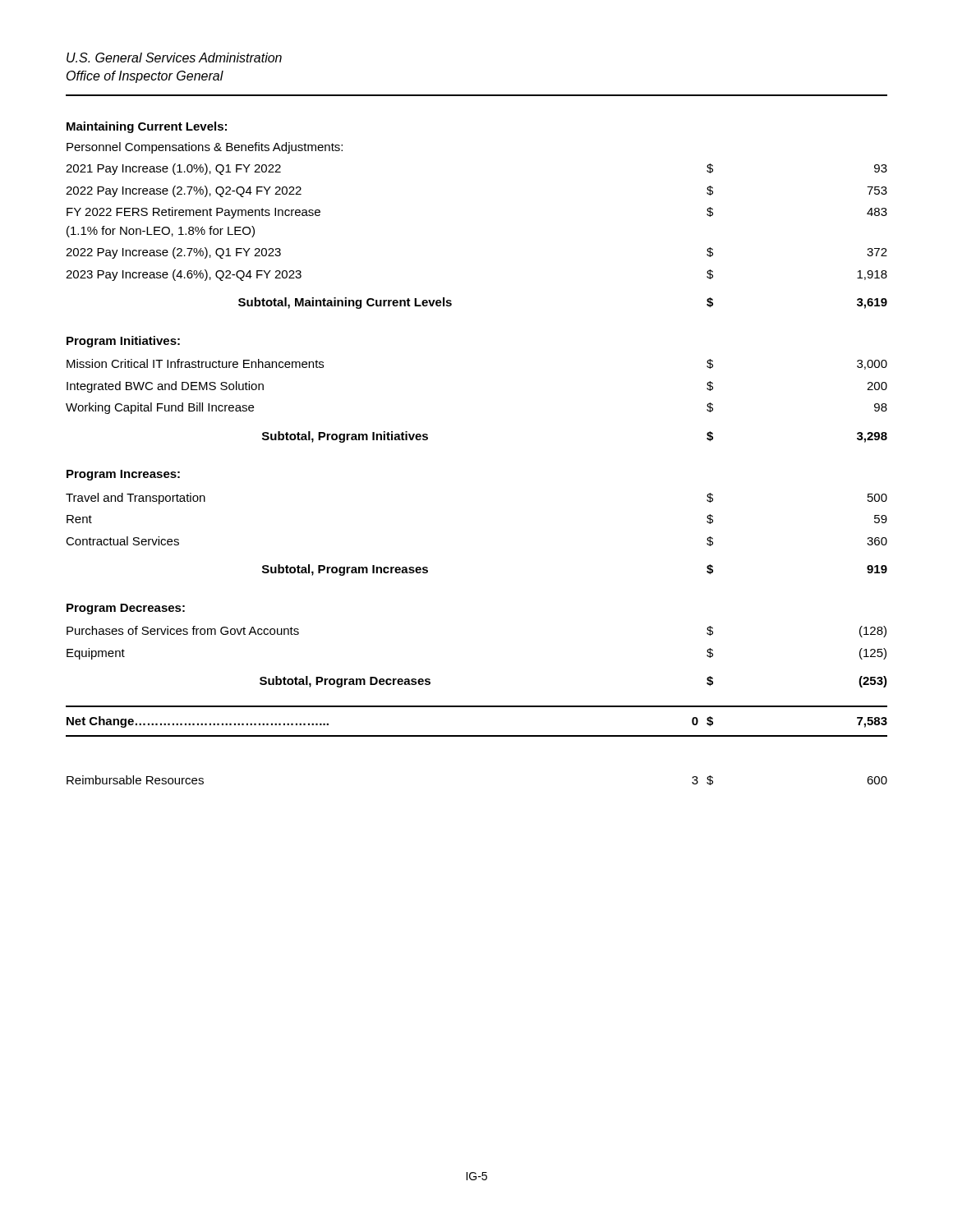
Task: Locate the element starting "Net Change………………………………………... 0 $ 7,583"
Action: click(x=130, y=722)
